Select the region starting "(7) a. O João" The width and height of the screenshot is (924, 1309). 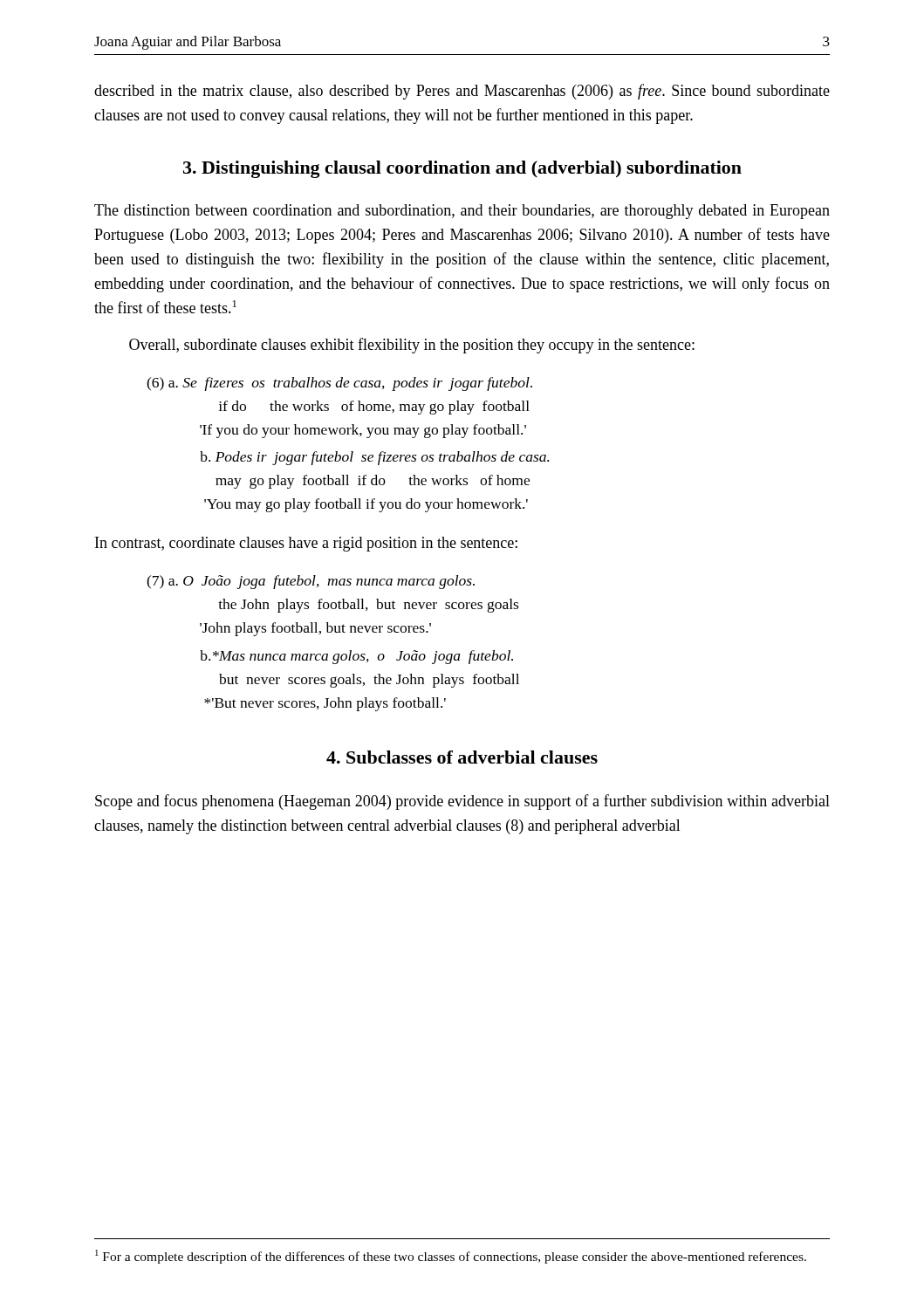pyautogui.click(x=488, y=642)
